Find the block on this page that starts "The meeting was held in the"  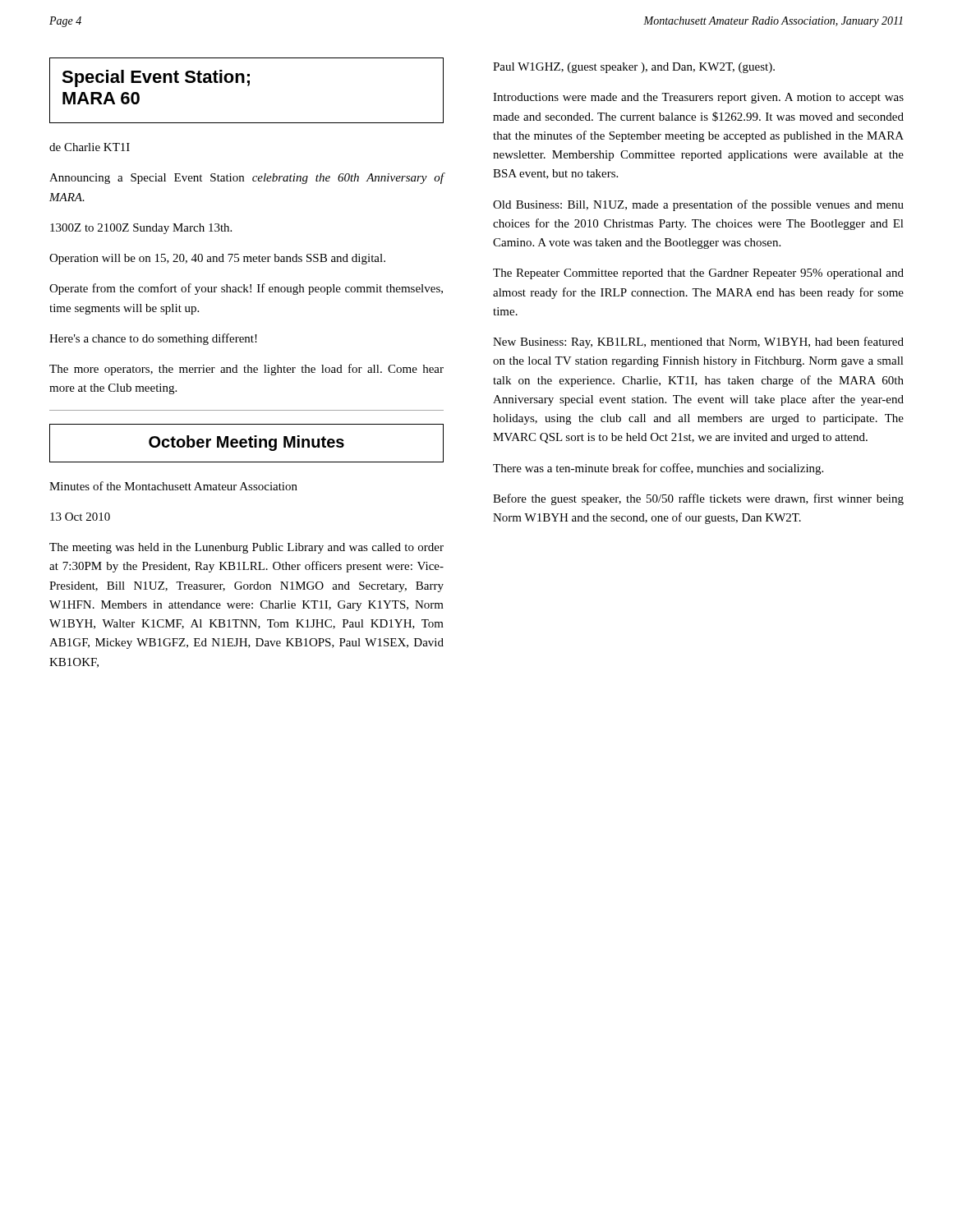(x=246, y=605)
